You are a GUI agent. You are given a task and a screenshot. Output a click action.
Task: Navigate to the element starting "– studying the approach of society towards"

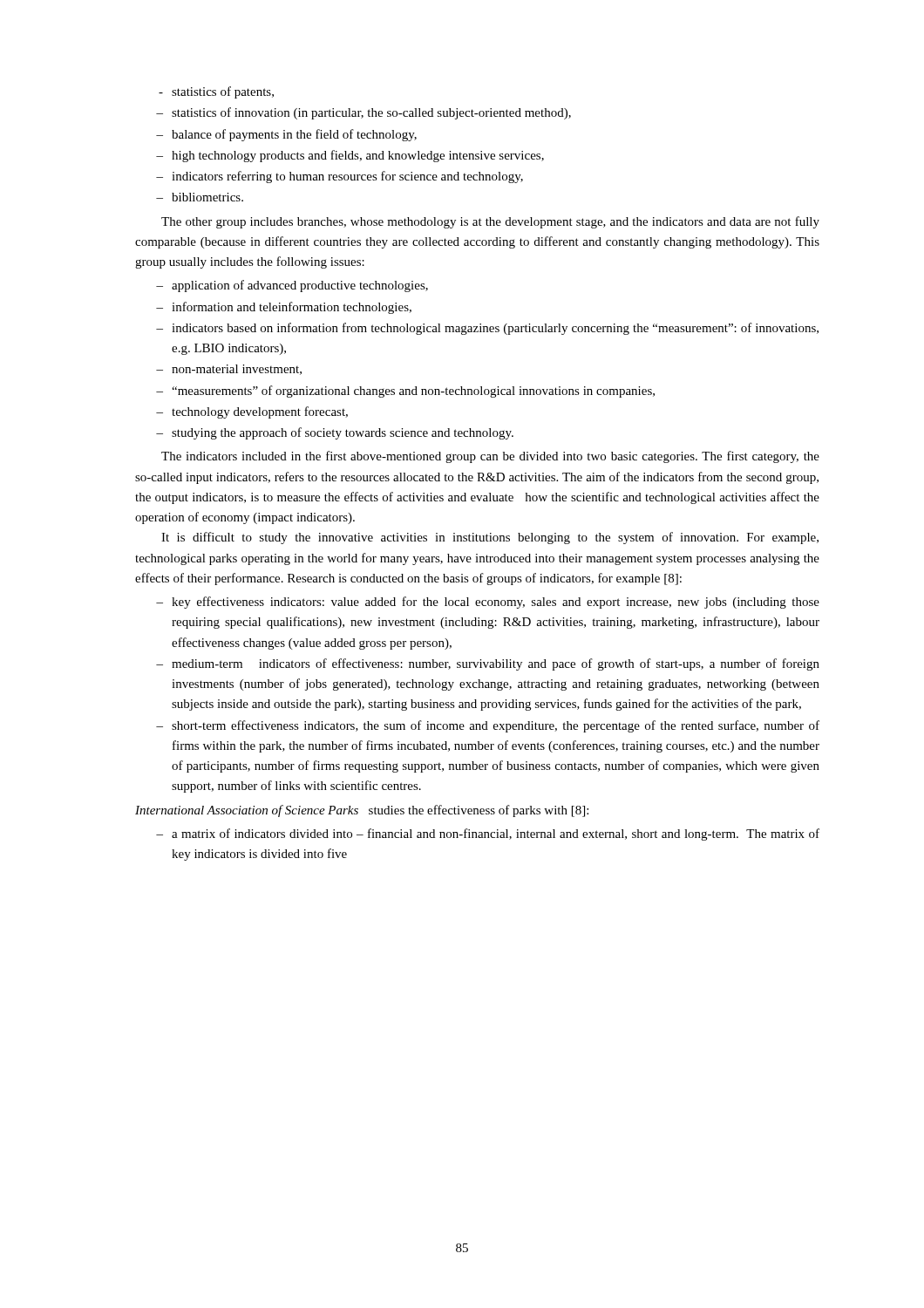(477, 433)
